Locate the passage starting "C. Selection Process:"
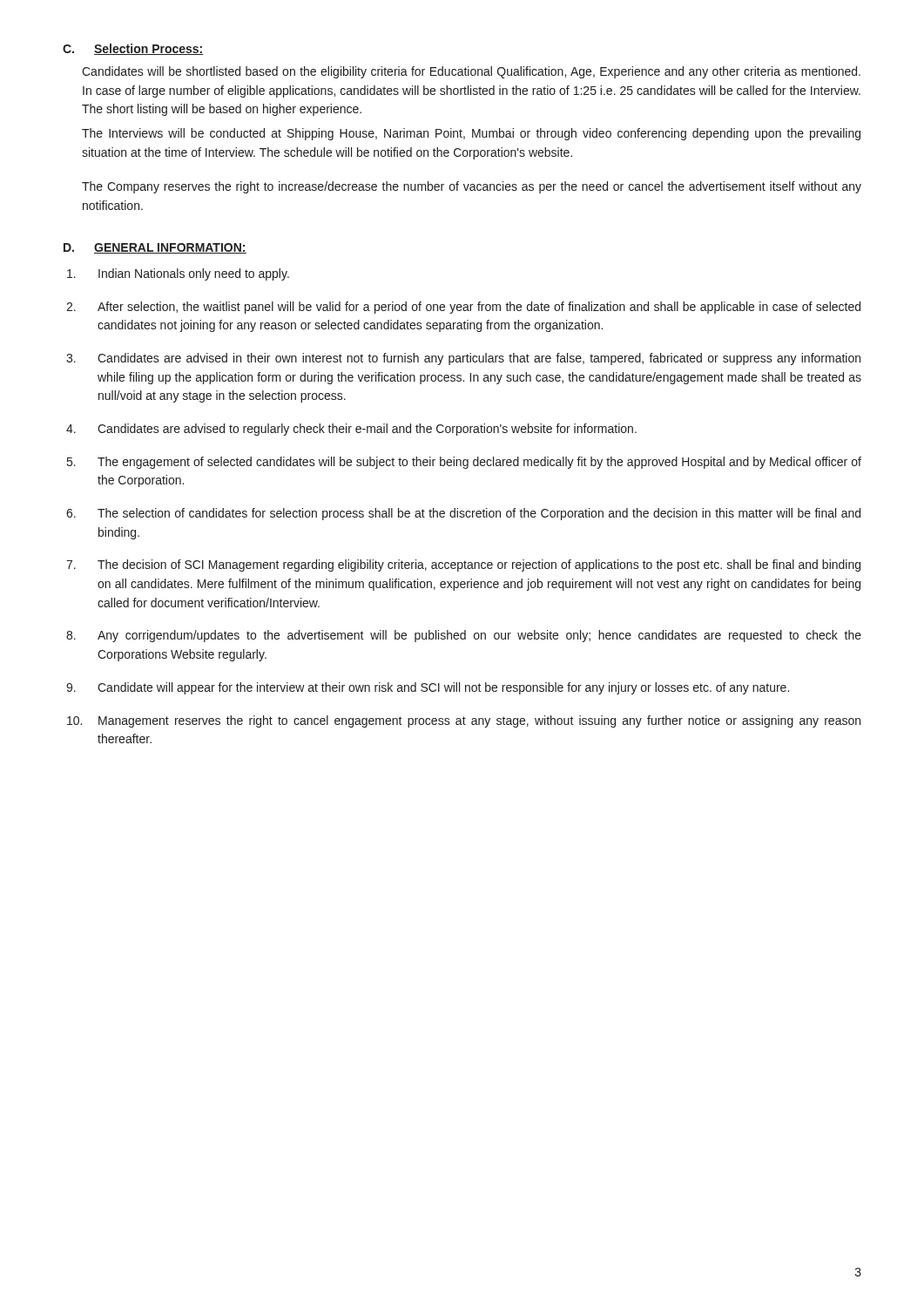 point(133,49)
